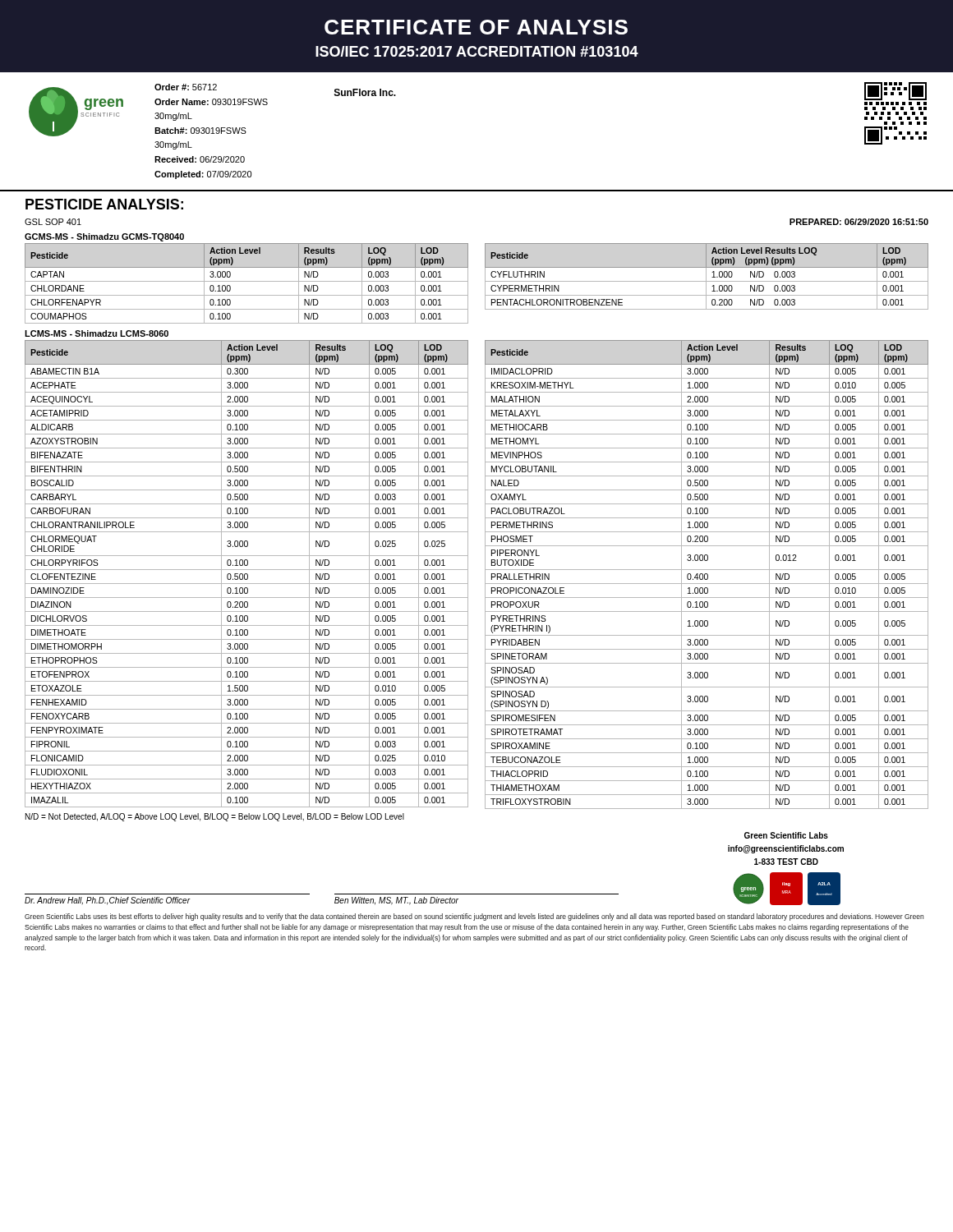Find the block on this page that starts "Green Scientific Labs uses its"
The width and height of the screenshot is (953, 1232).
click(x=474, y=932)
